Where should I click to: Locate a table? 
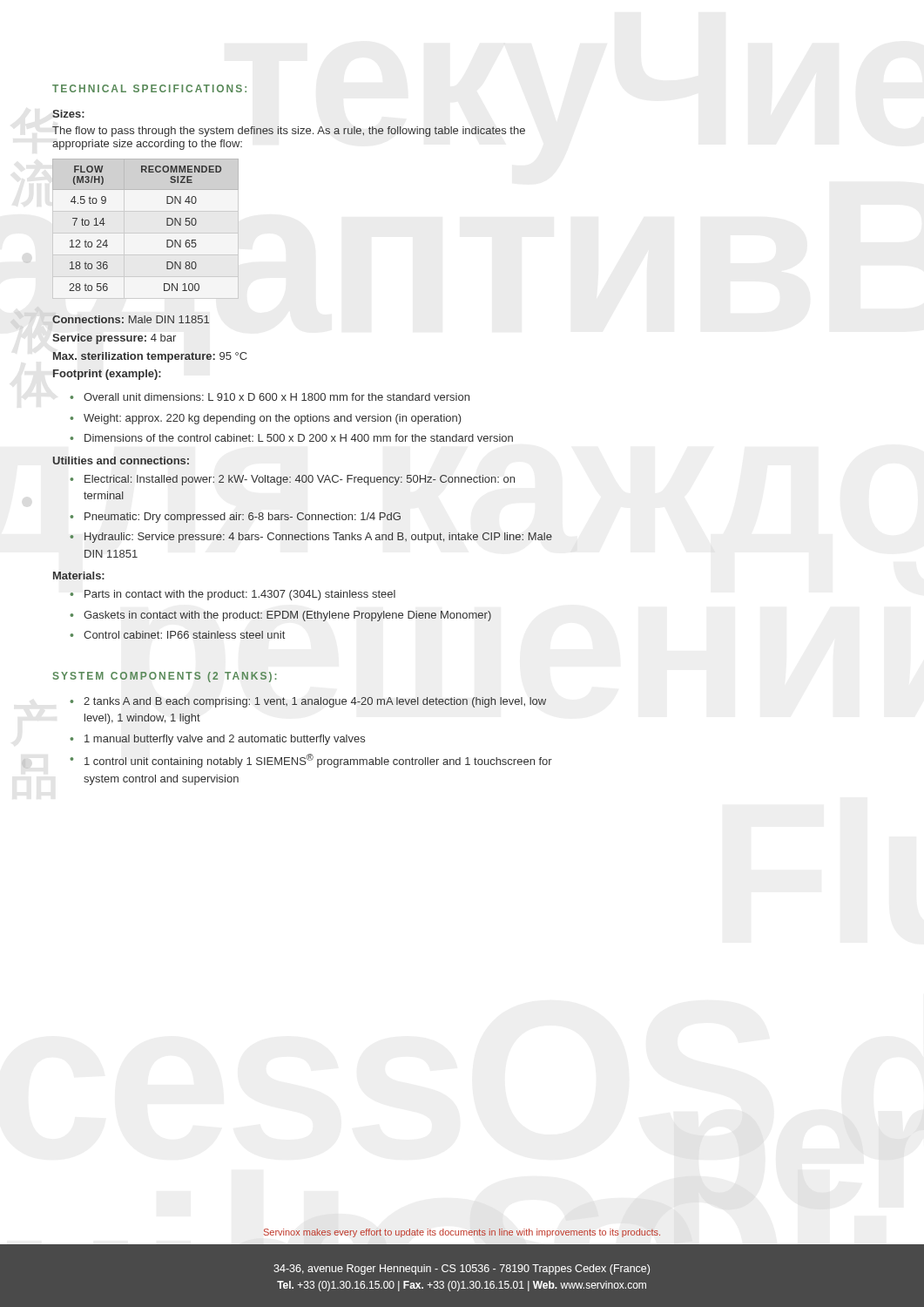tap(305, 229)
